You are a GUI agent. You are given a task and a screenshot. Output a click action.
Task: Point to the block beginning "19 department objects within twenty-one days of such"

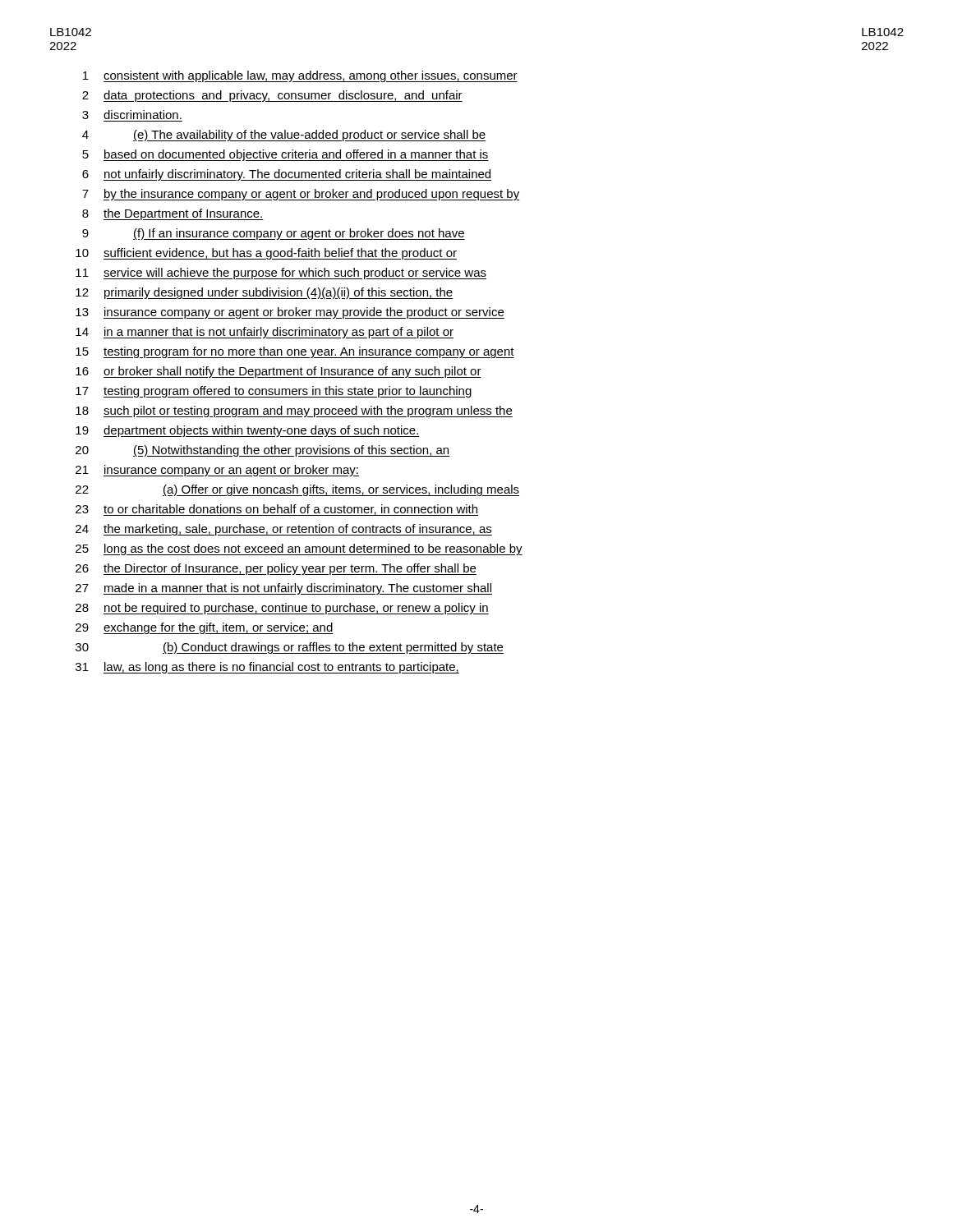point(248,431)
